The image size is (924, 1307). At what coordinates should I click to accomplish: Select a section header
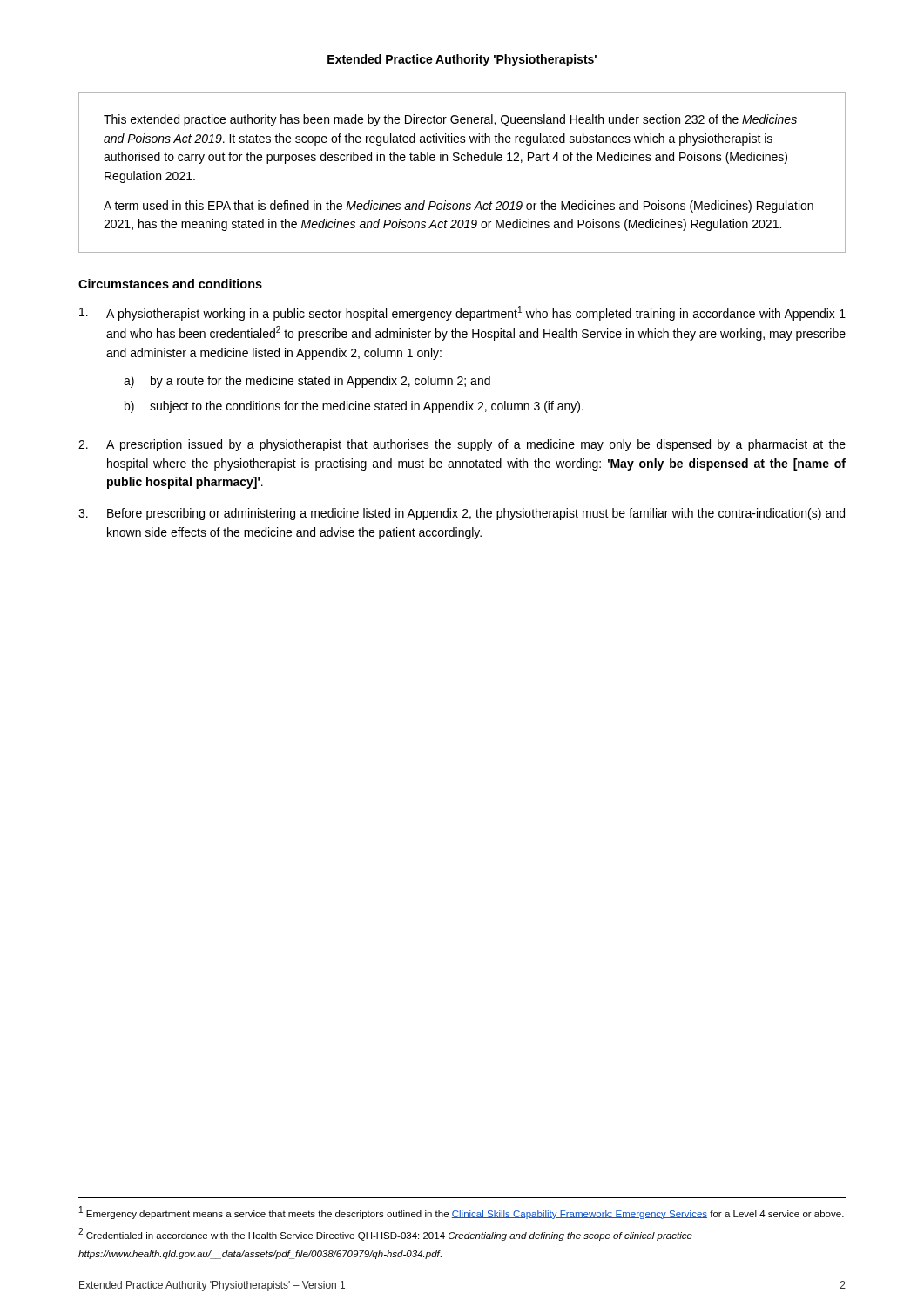(170, 284)
